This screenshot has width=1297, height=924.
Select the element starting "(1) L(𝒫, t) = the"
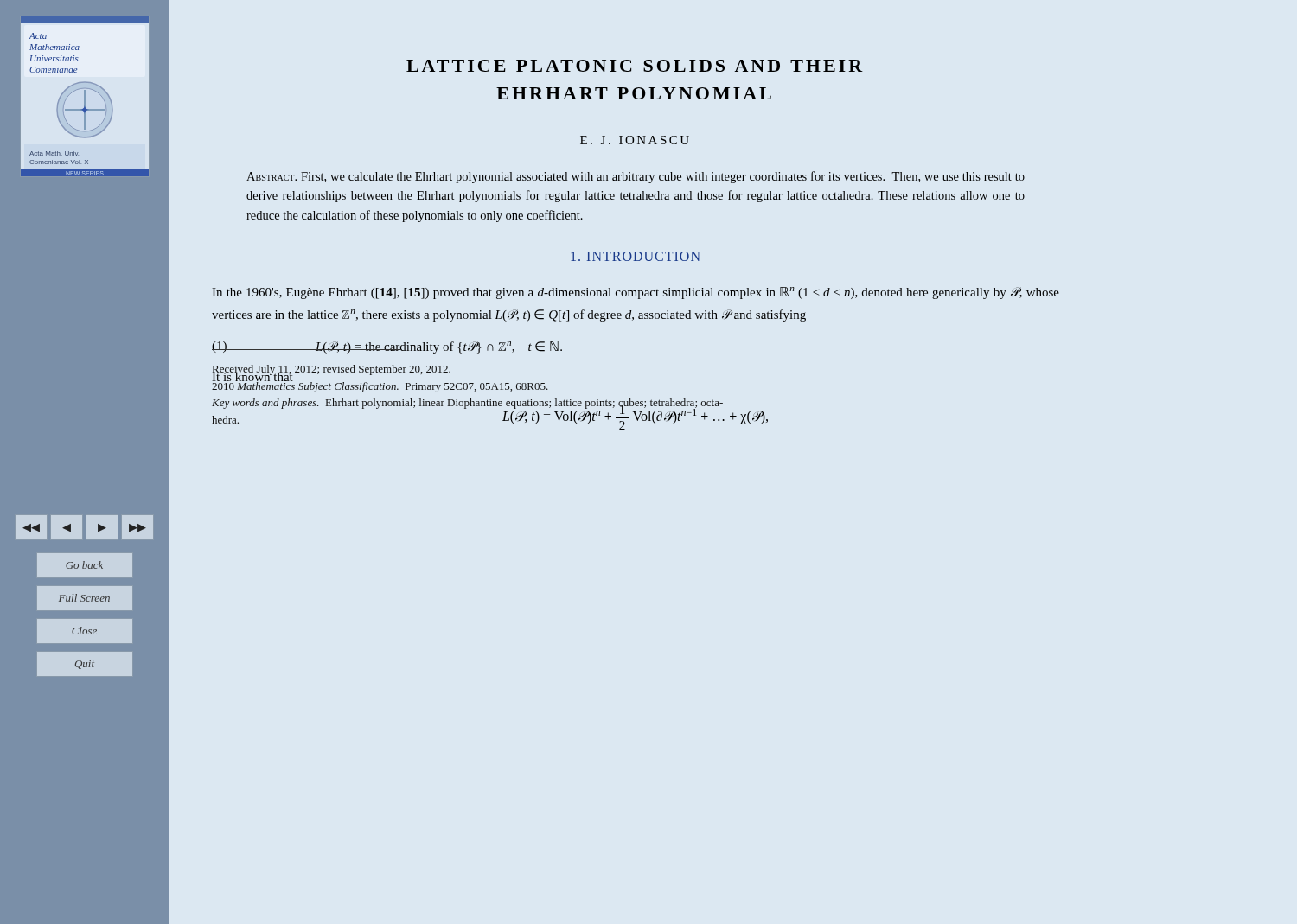click(387, 347)
